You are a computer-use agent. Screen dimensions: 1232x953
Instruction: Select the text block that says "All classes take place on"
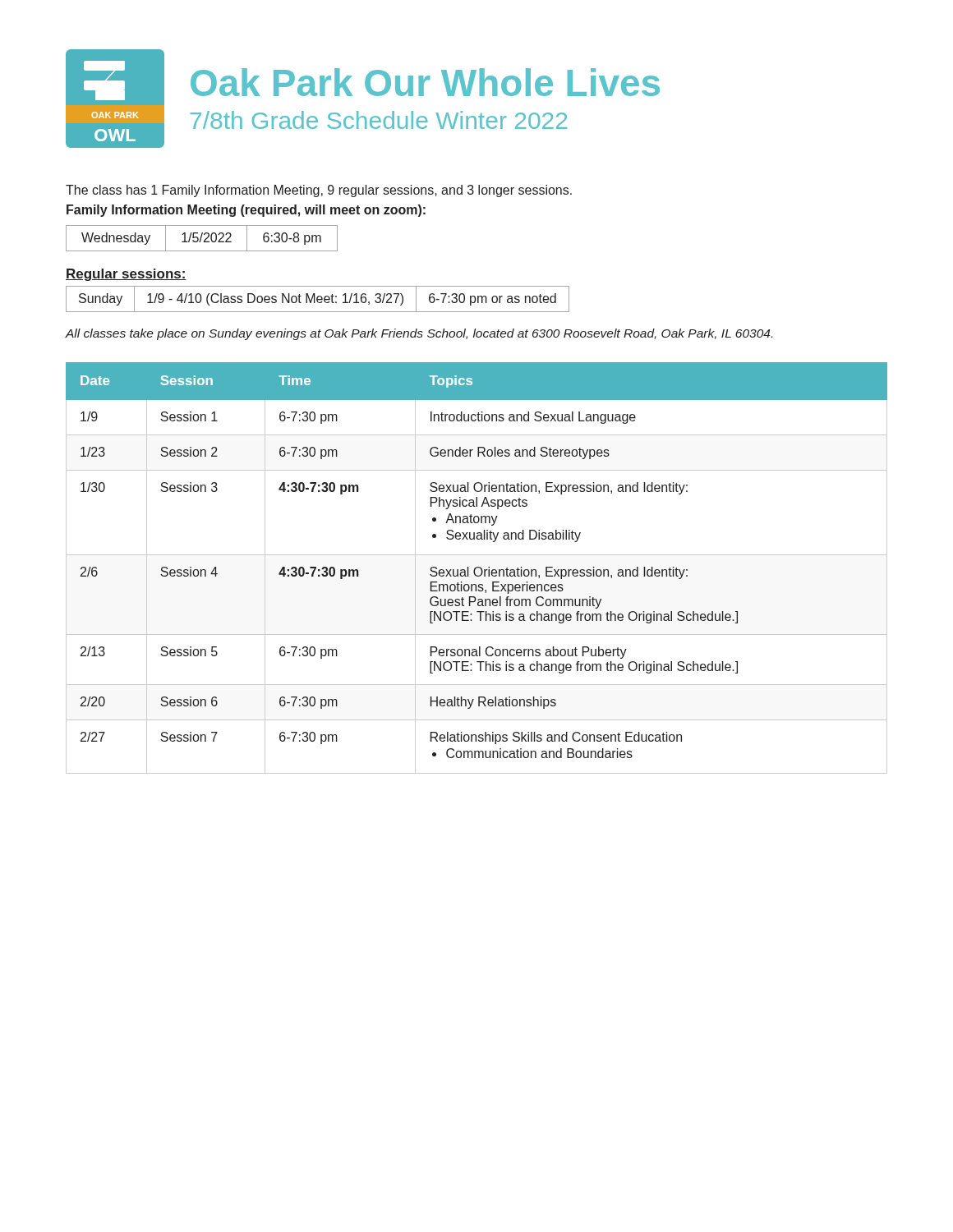coord(420,333)
